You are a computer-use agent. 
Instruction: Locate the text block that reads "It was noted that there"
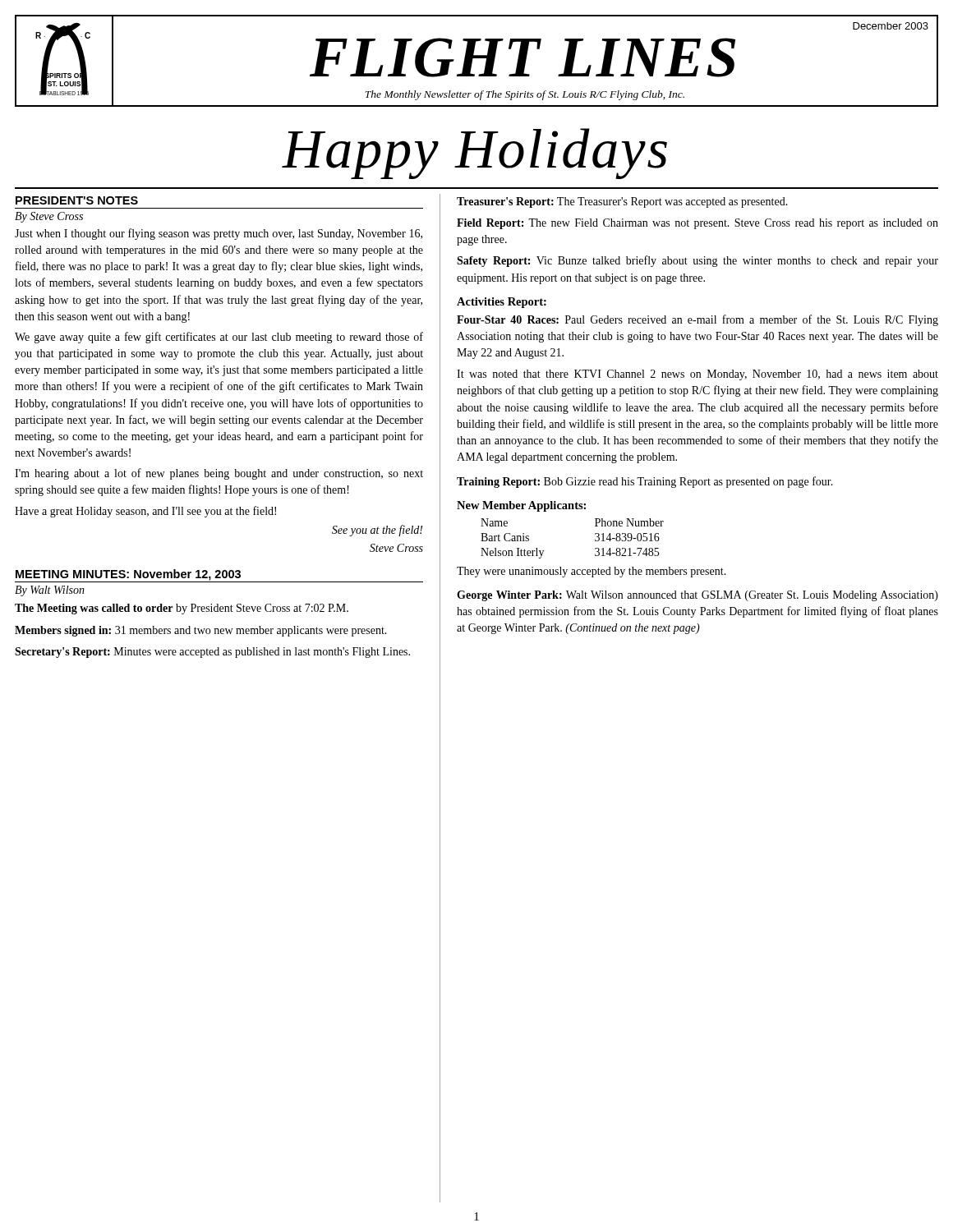(698, 416)
